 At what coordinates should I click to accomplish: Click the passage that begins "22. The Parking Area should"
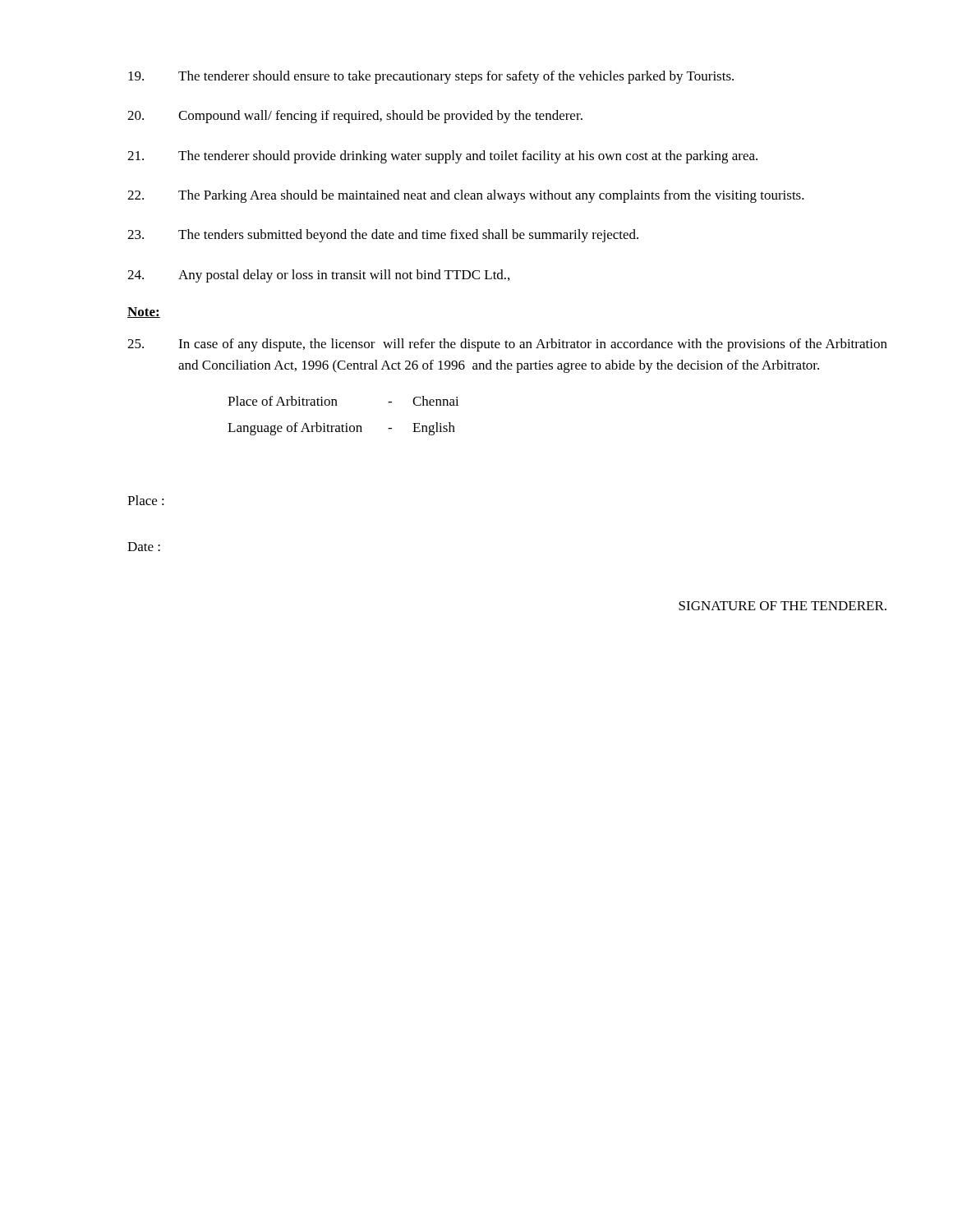click(x=507, y=196)
